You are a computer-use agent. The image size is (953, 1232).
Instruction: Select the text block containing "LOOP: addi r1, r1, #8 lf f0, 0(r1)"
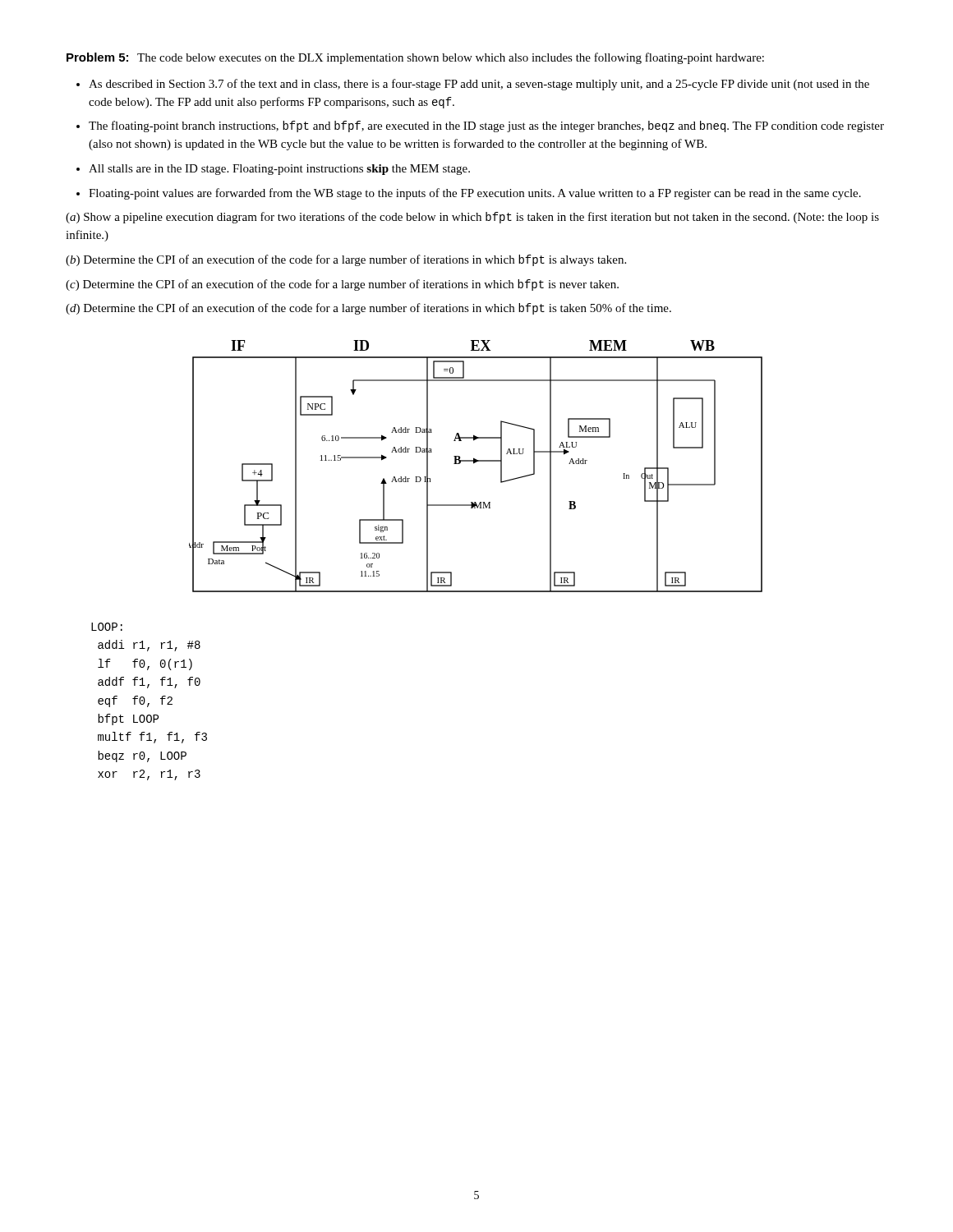(149, 701)
